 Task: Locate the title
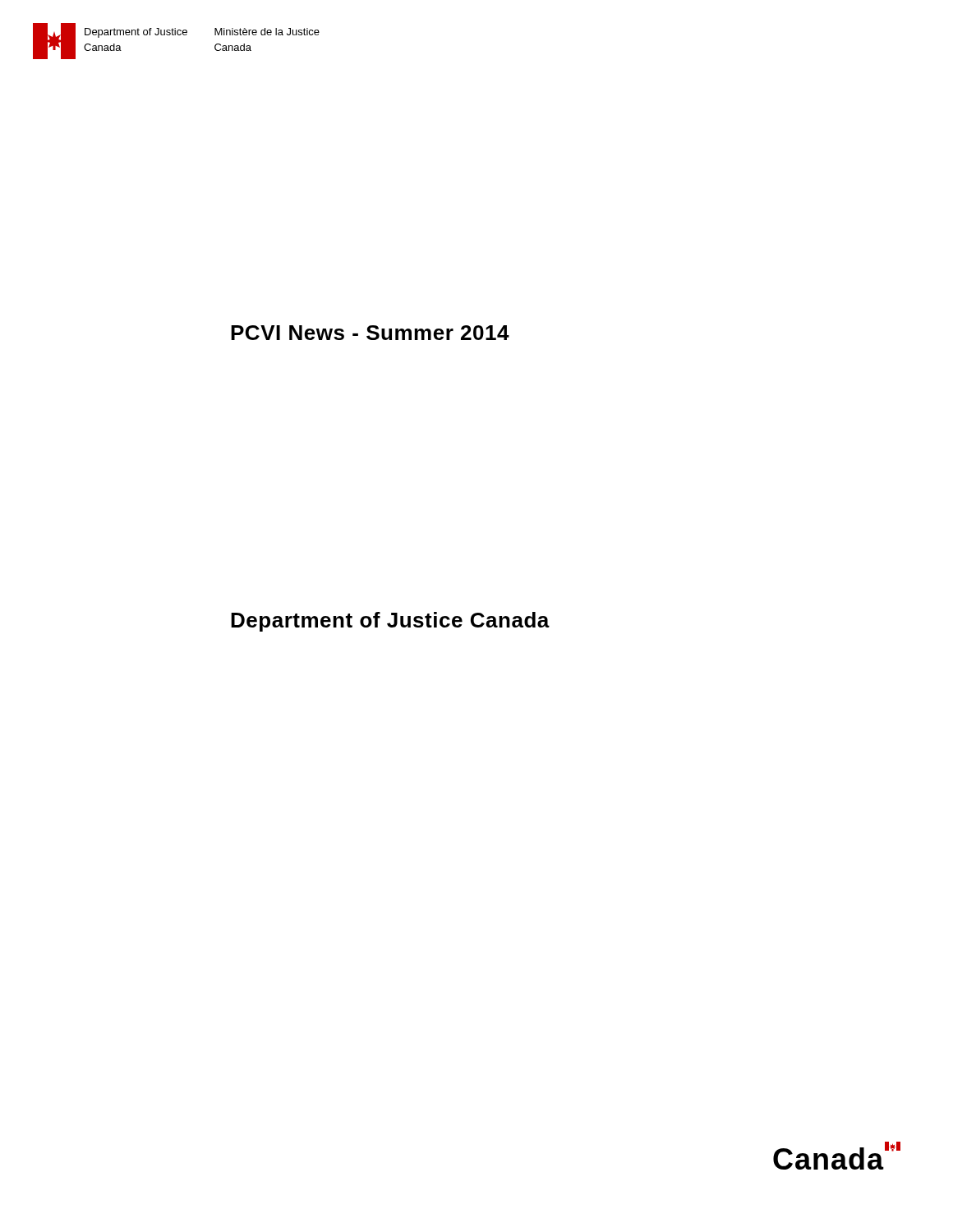click(370, 333)
